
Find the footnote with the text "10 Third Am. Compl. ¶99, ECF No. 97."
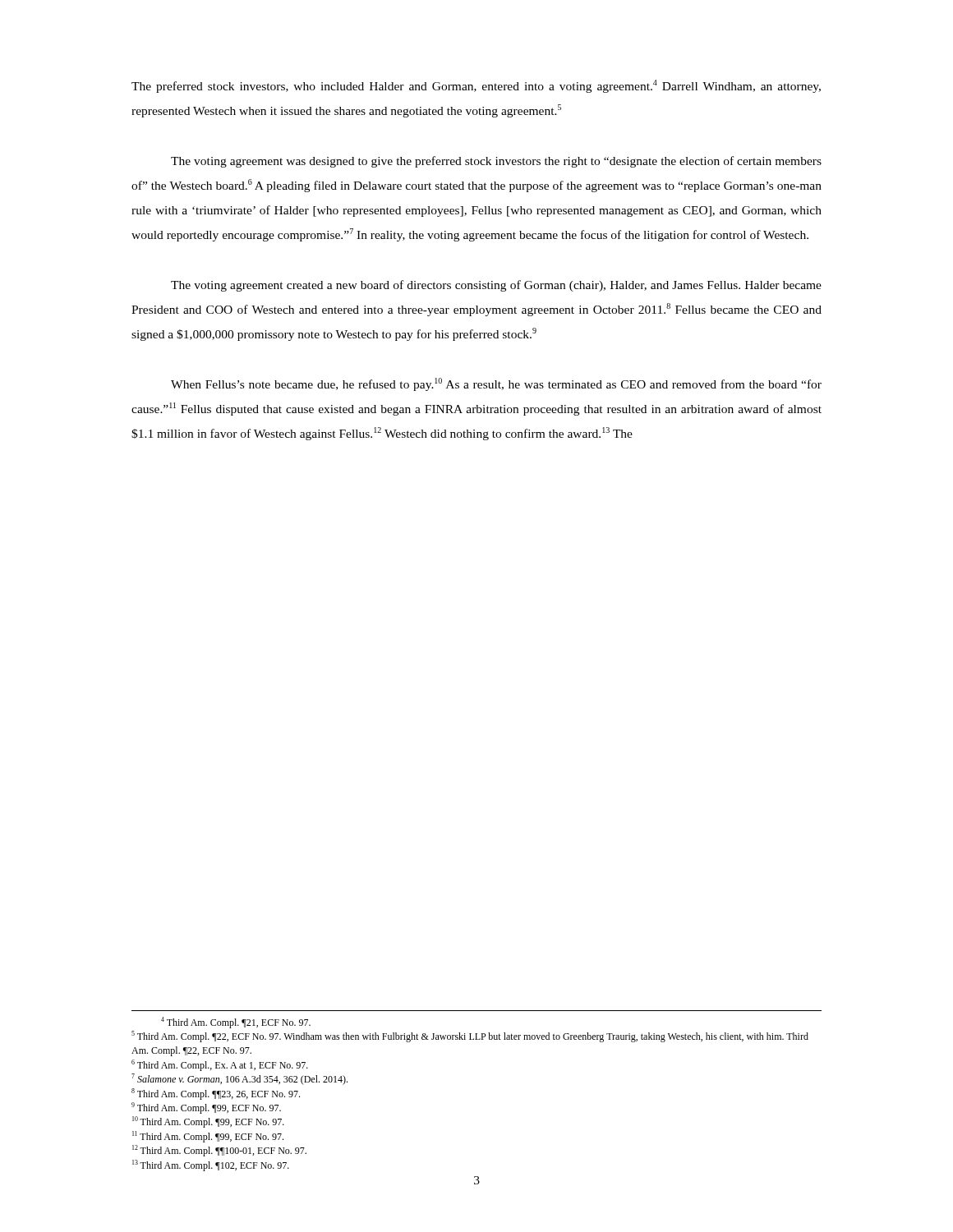[208, 1122]
